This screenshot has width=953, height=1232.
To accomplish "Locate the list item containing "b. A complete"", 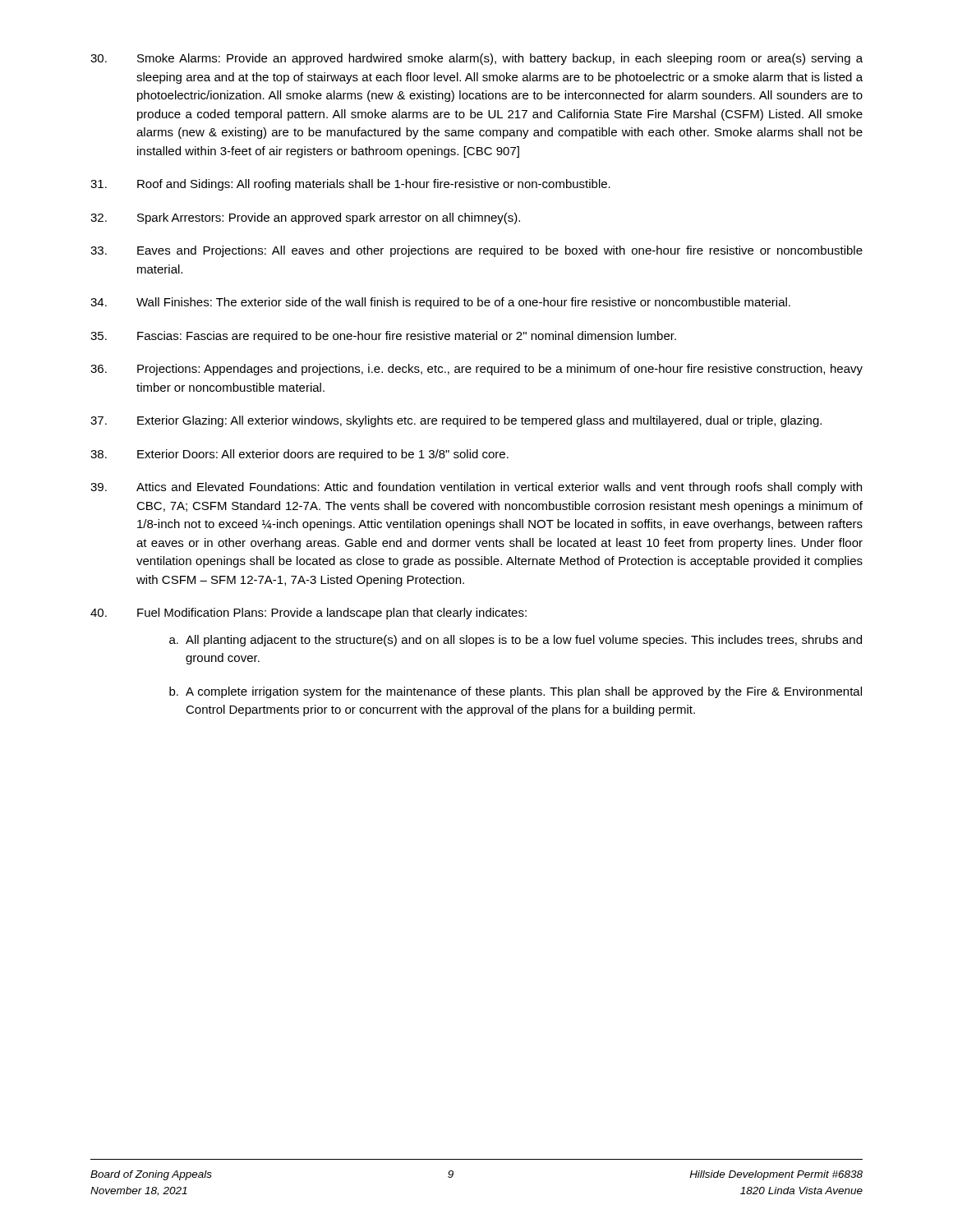I will pos(500,701).
